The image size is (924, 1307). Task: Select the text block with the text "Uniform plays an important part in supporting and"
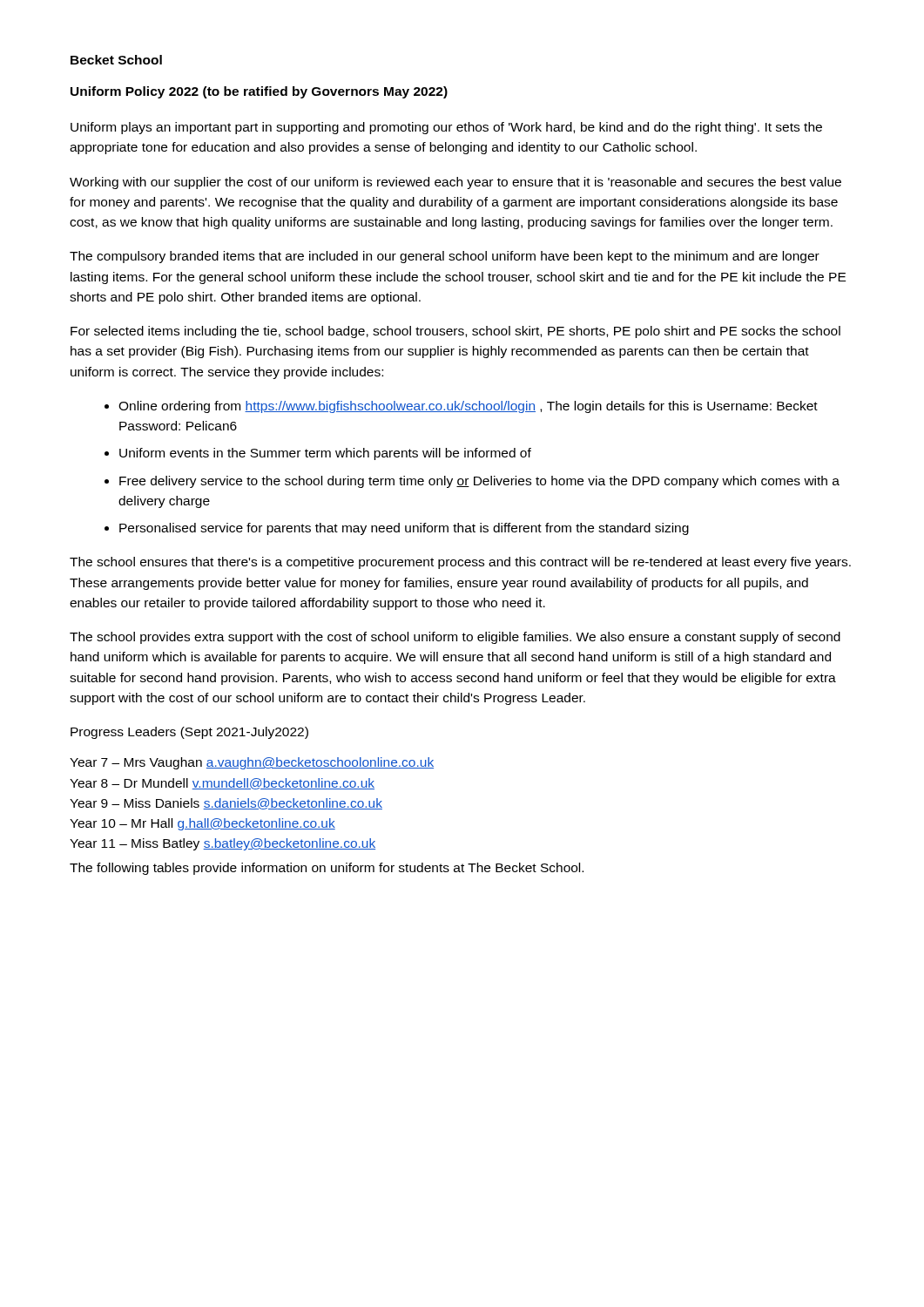462,137
